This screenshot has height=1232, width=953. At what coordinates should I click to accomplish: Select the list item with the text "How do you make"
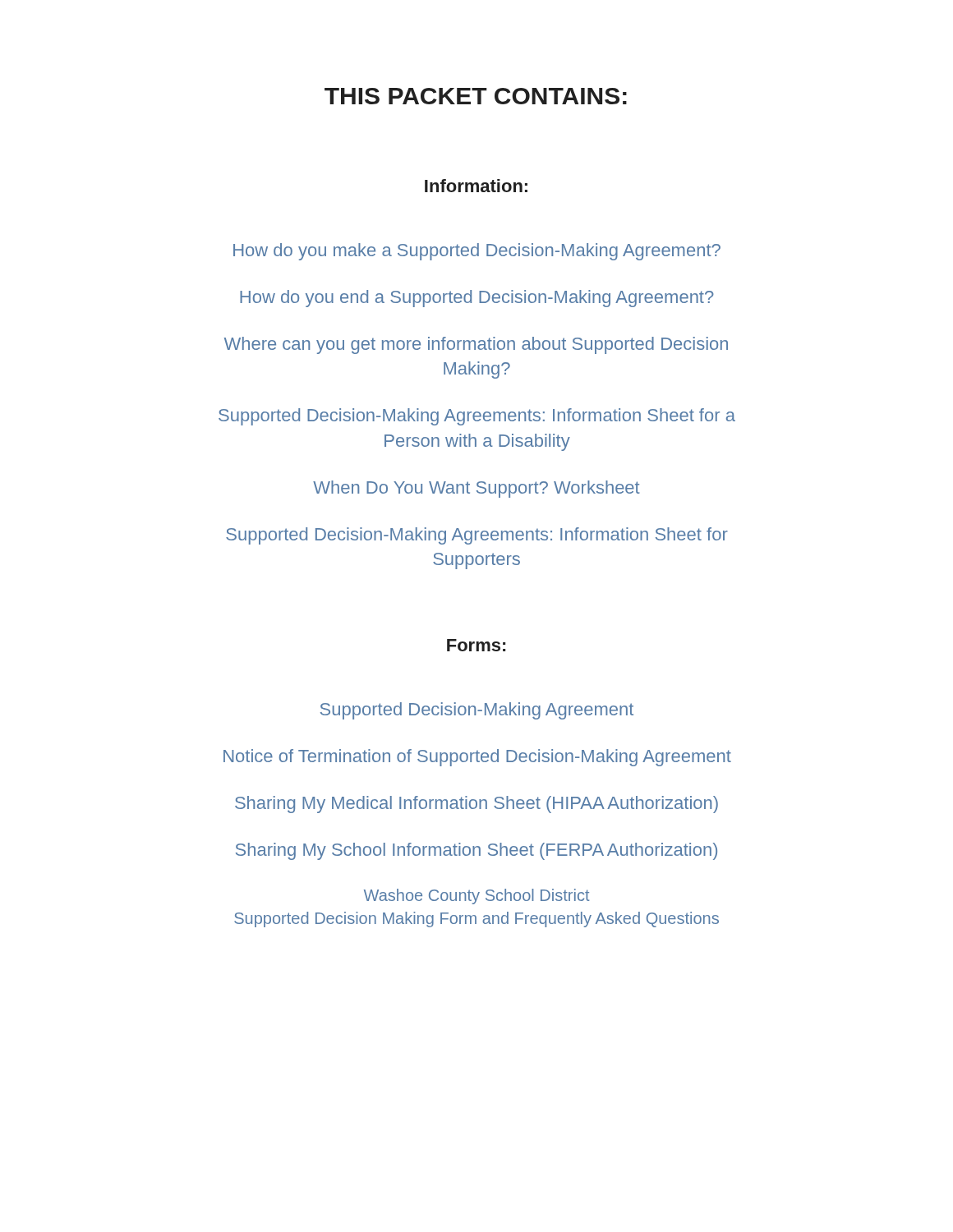point(476,250)
